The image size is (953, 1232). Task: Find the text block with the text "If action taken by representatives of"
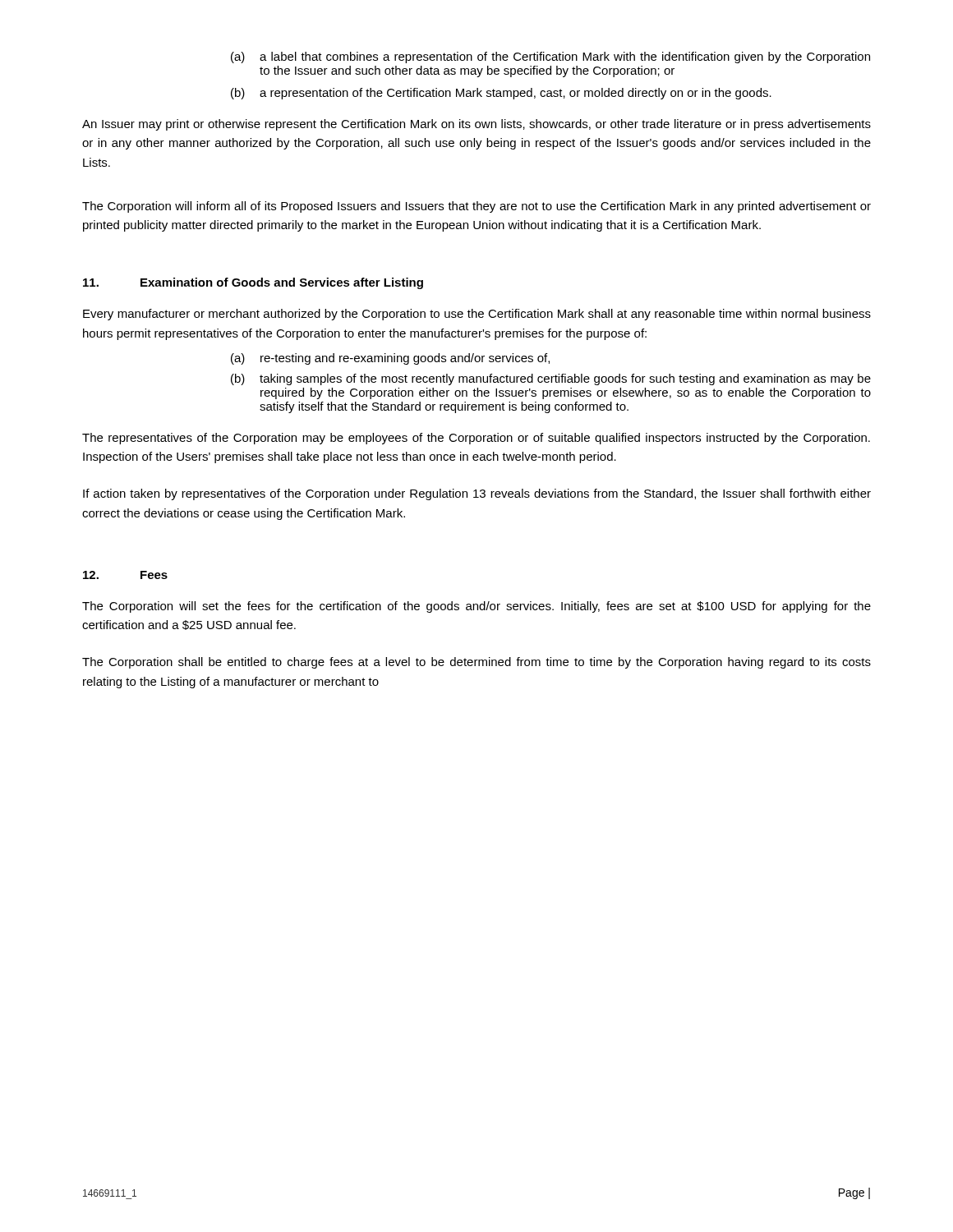point(476,503)
